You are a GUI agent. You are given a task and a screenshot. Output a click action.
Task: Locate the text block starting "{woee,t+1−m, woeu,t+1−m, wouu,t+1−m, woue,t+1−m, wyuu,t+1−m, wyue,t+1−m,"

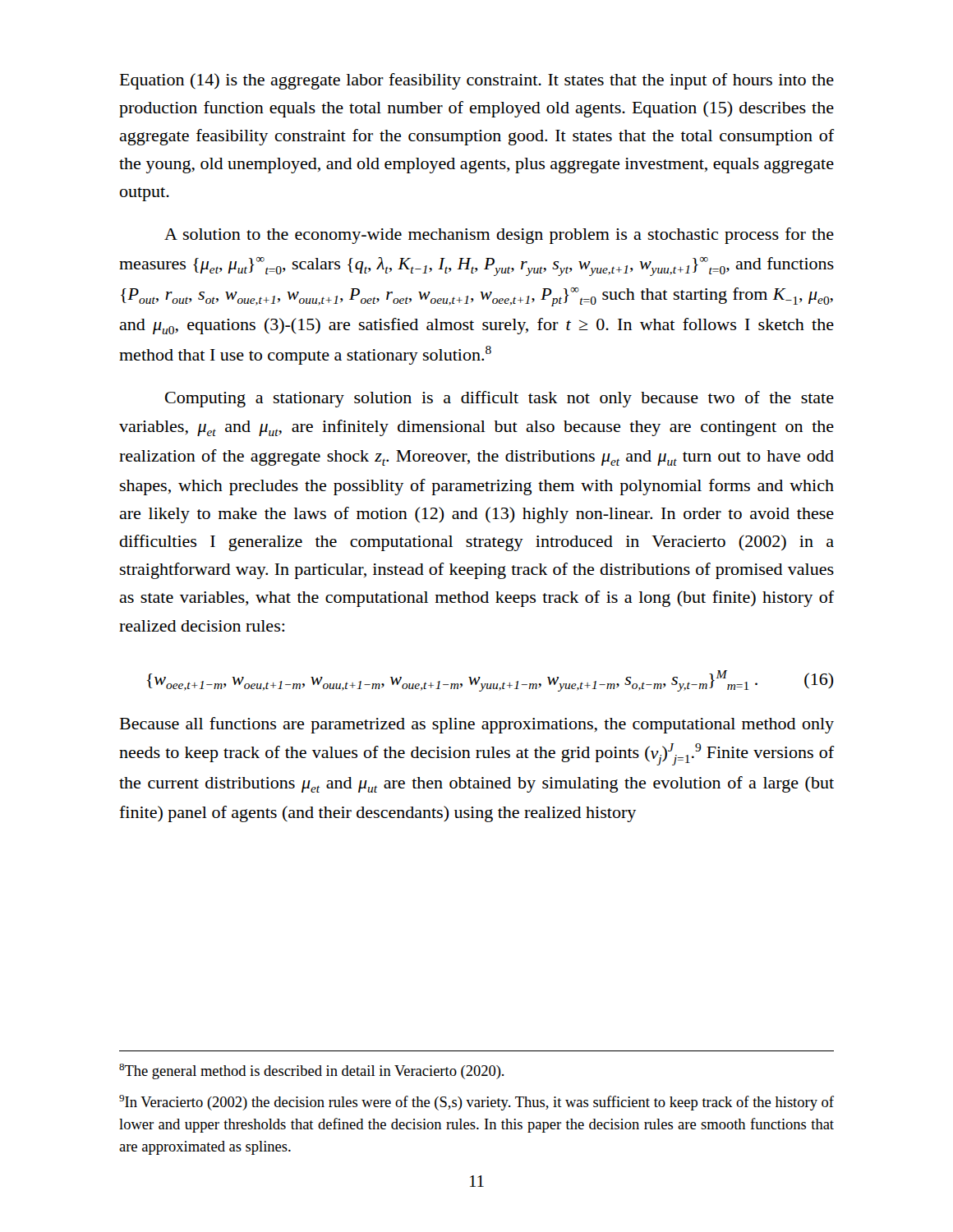(476, 680)
